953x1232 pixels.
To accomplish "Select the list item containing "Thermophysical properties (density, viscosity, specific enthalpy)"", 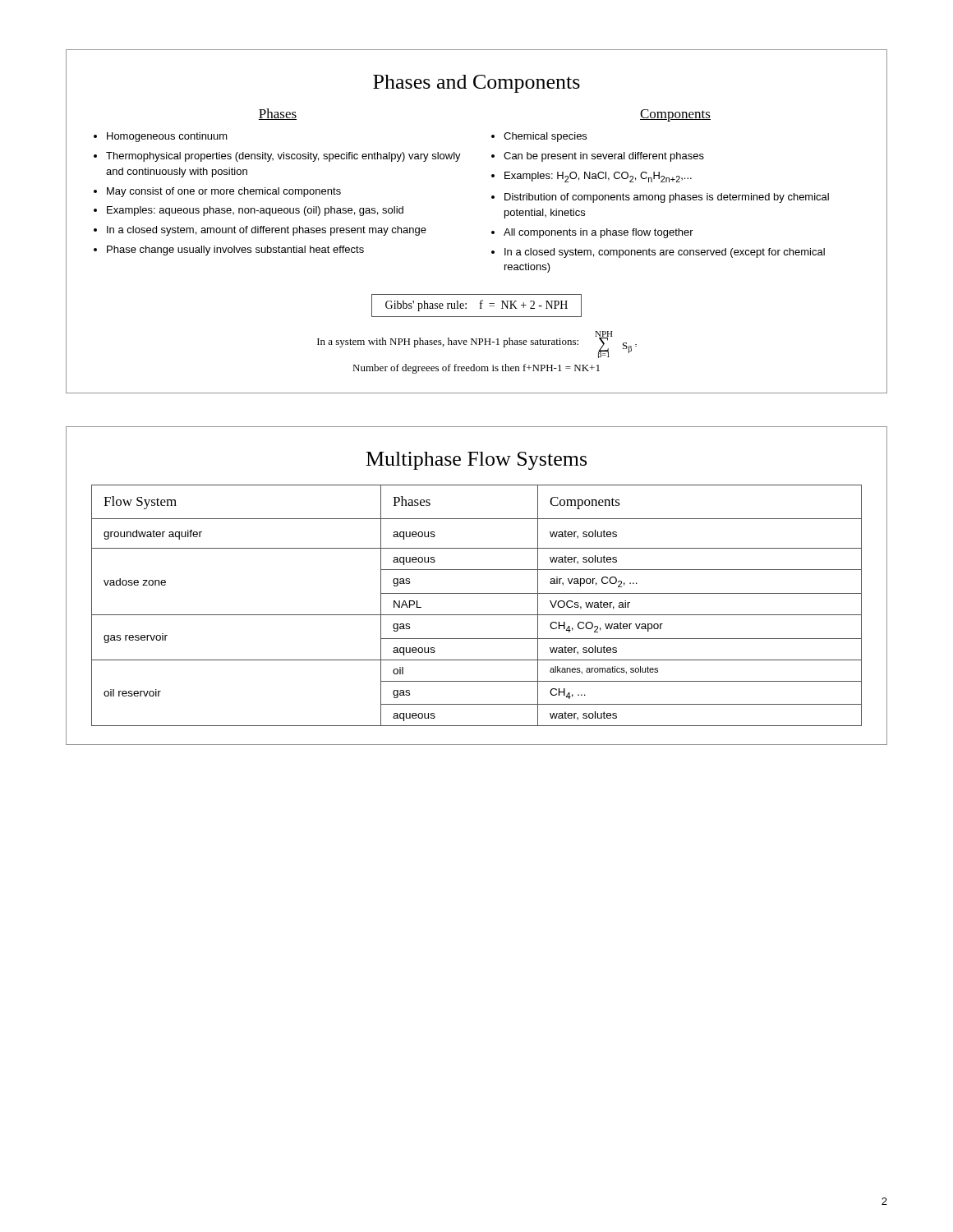I will [283, 163].
